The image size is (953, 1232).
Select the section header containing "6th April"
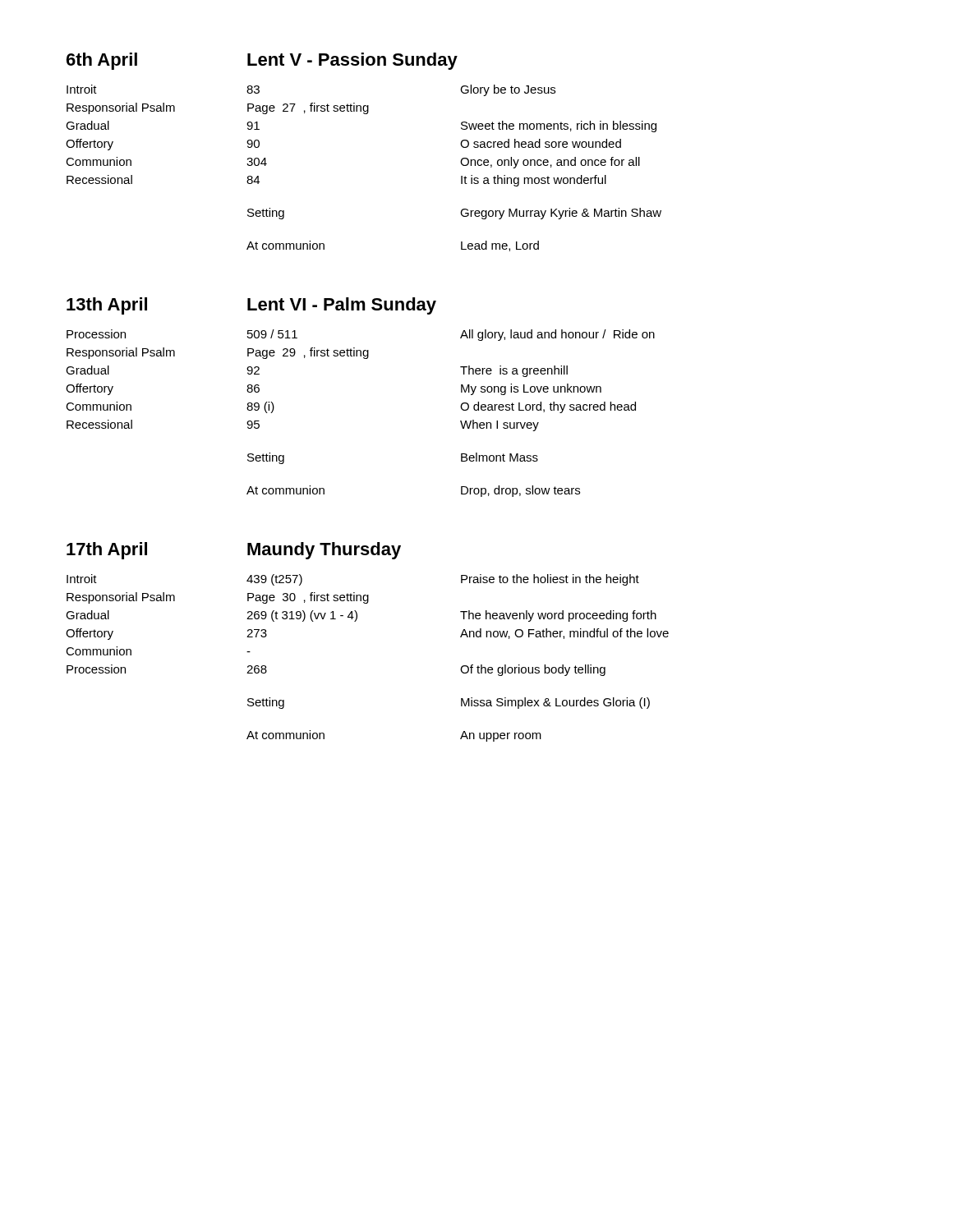tap(102, 60)
